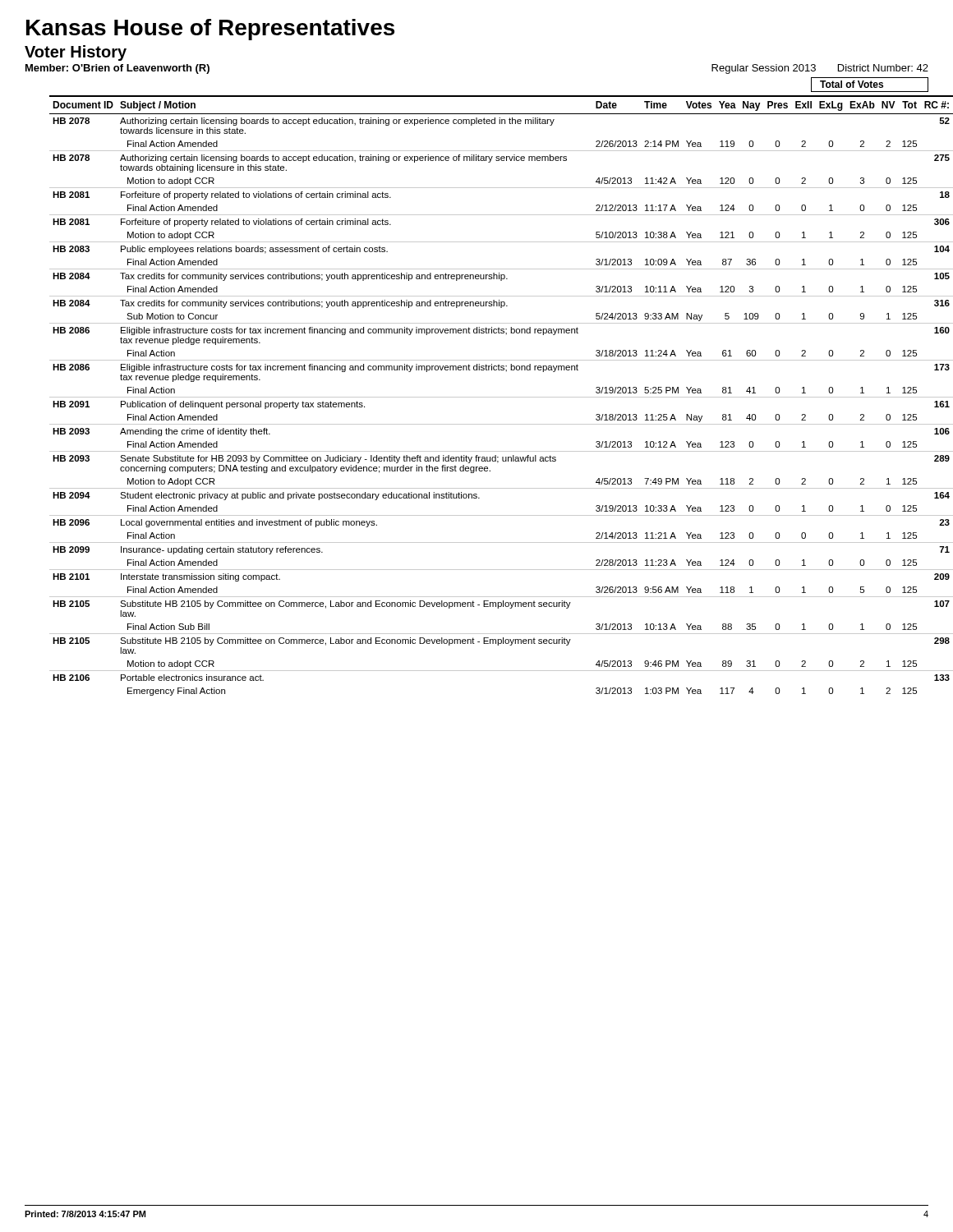Select the element starting "Kansas House of Representatives"
The height and width of the screenshot is (1232, 953).
tap(210, 30)
